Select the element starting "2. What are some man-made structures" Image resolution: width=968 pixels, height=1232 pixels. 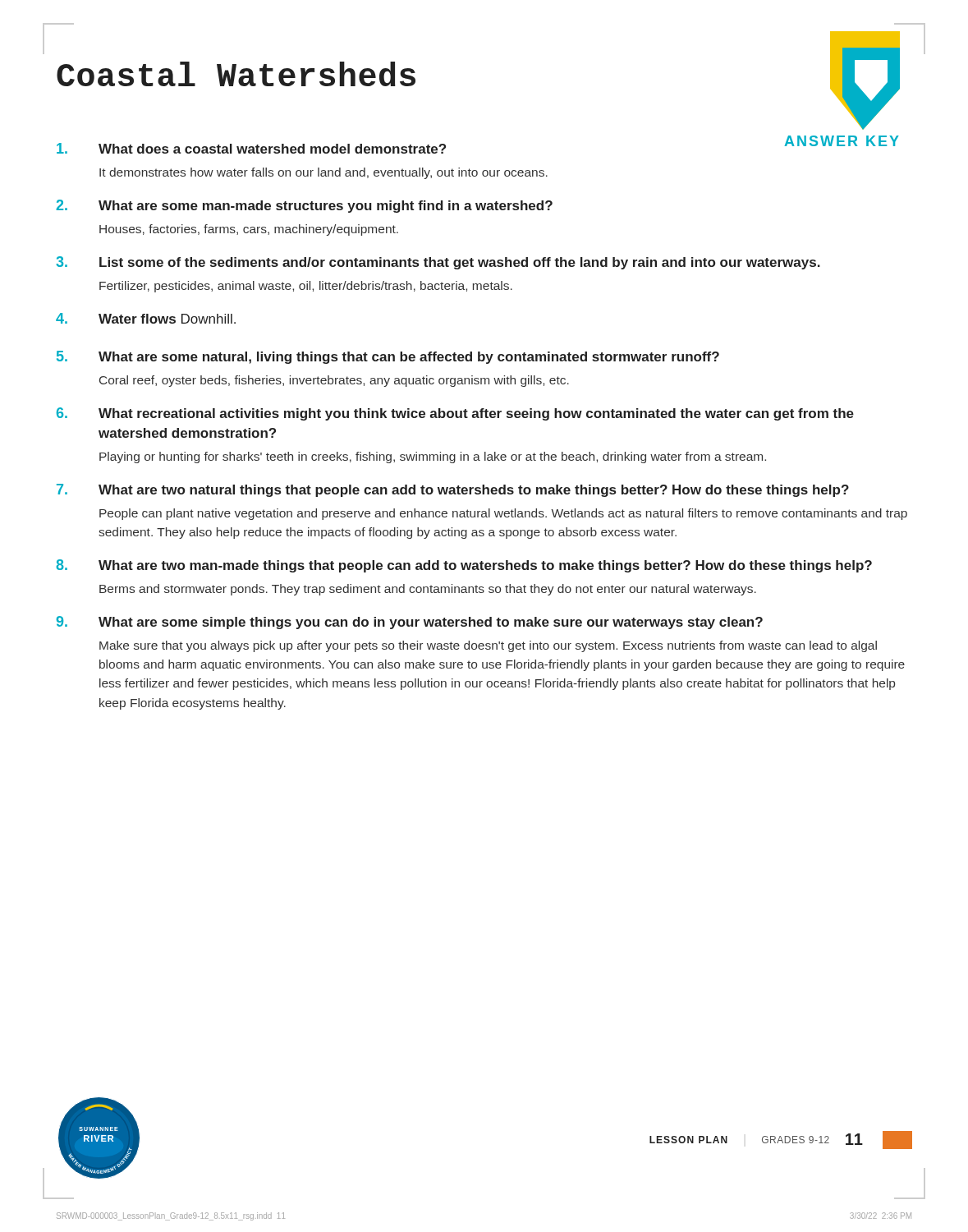click(x=484, y=217)
